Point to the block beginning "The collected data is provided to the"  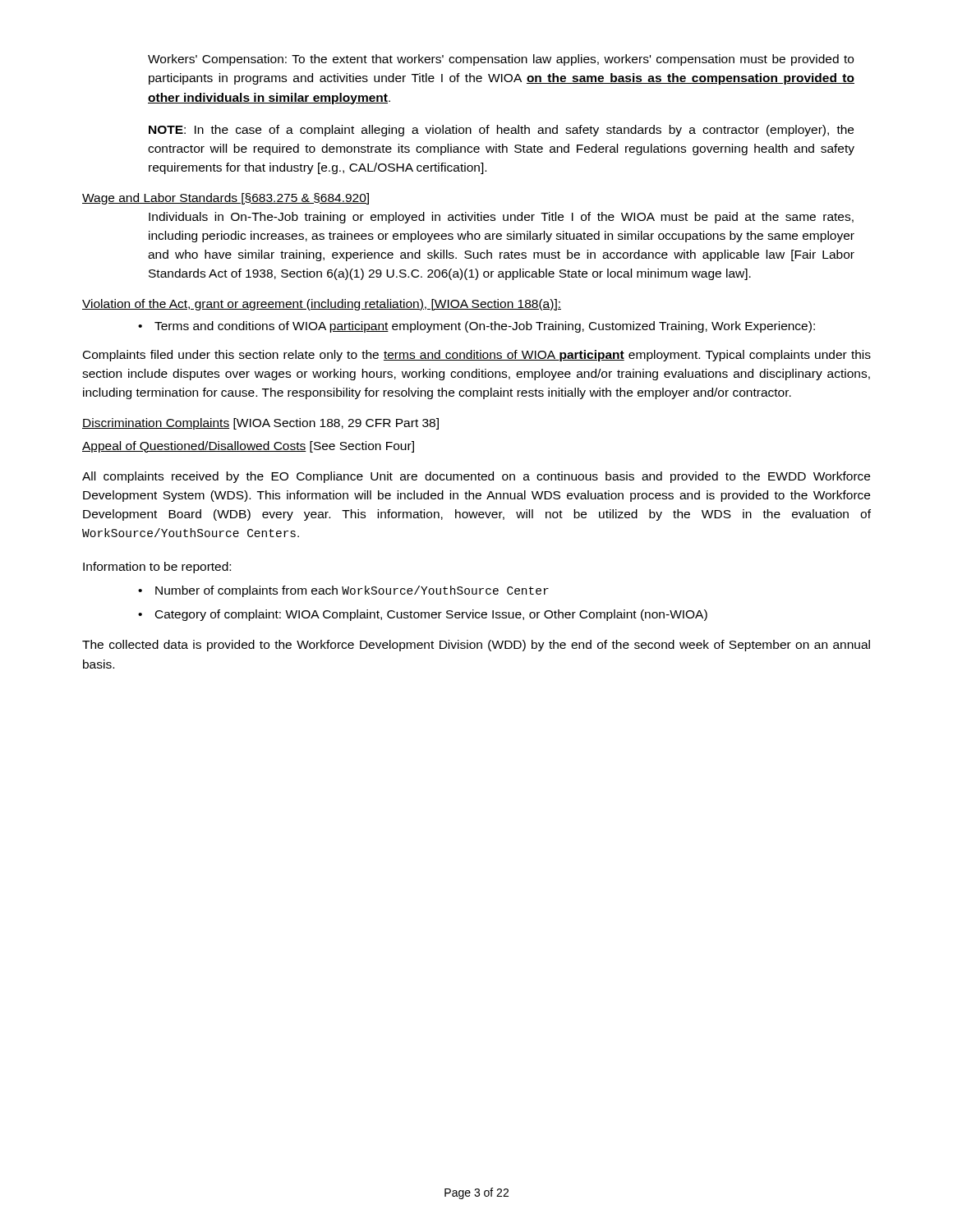[x=476, y=654]
